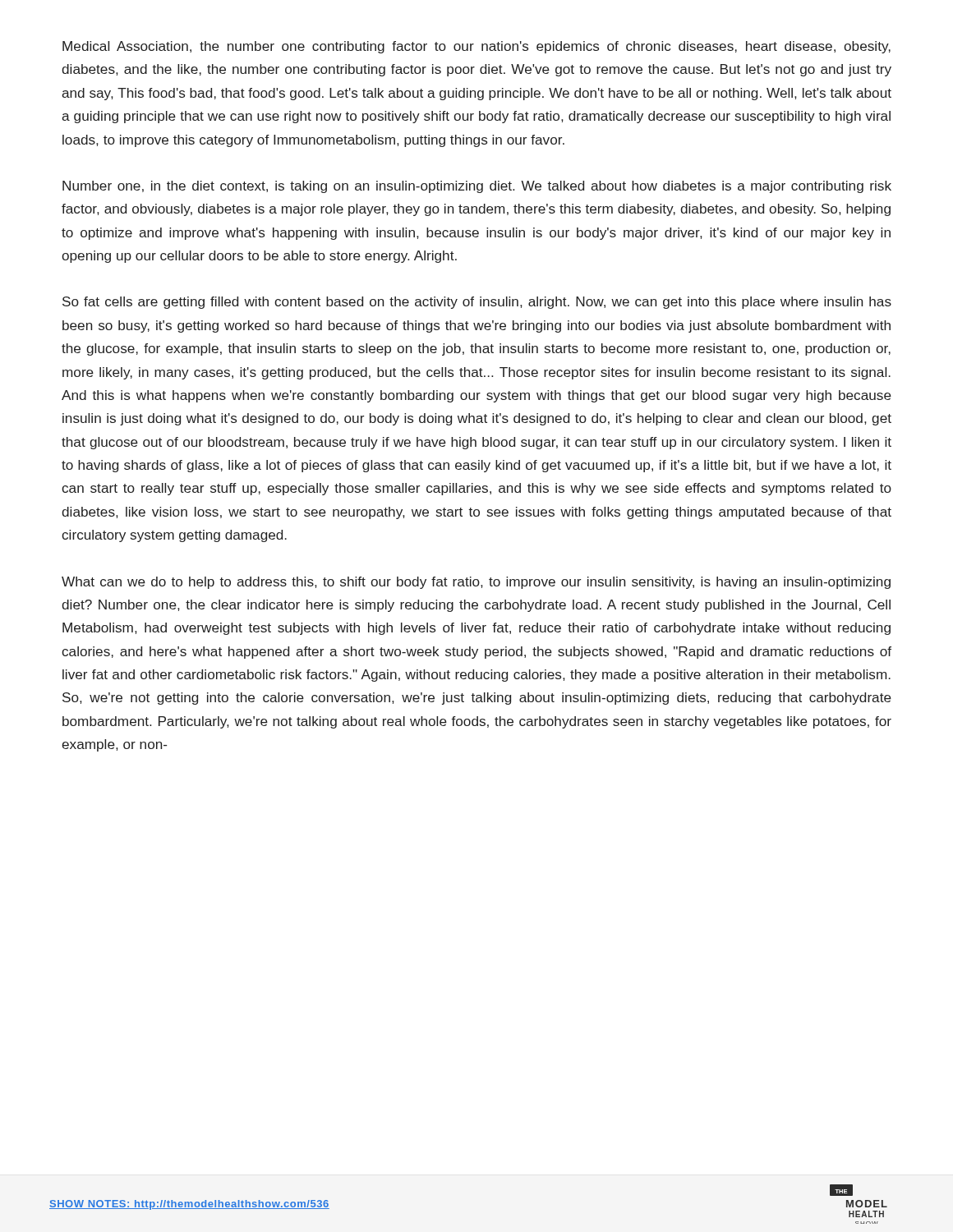Screen dimensions: 1232x953
Task: Select the text block that reads "Medical Association, the number one contributing factor"
Action: (x=476, y=93)
